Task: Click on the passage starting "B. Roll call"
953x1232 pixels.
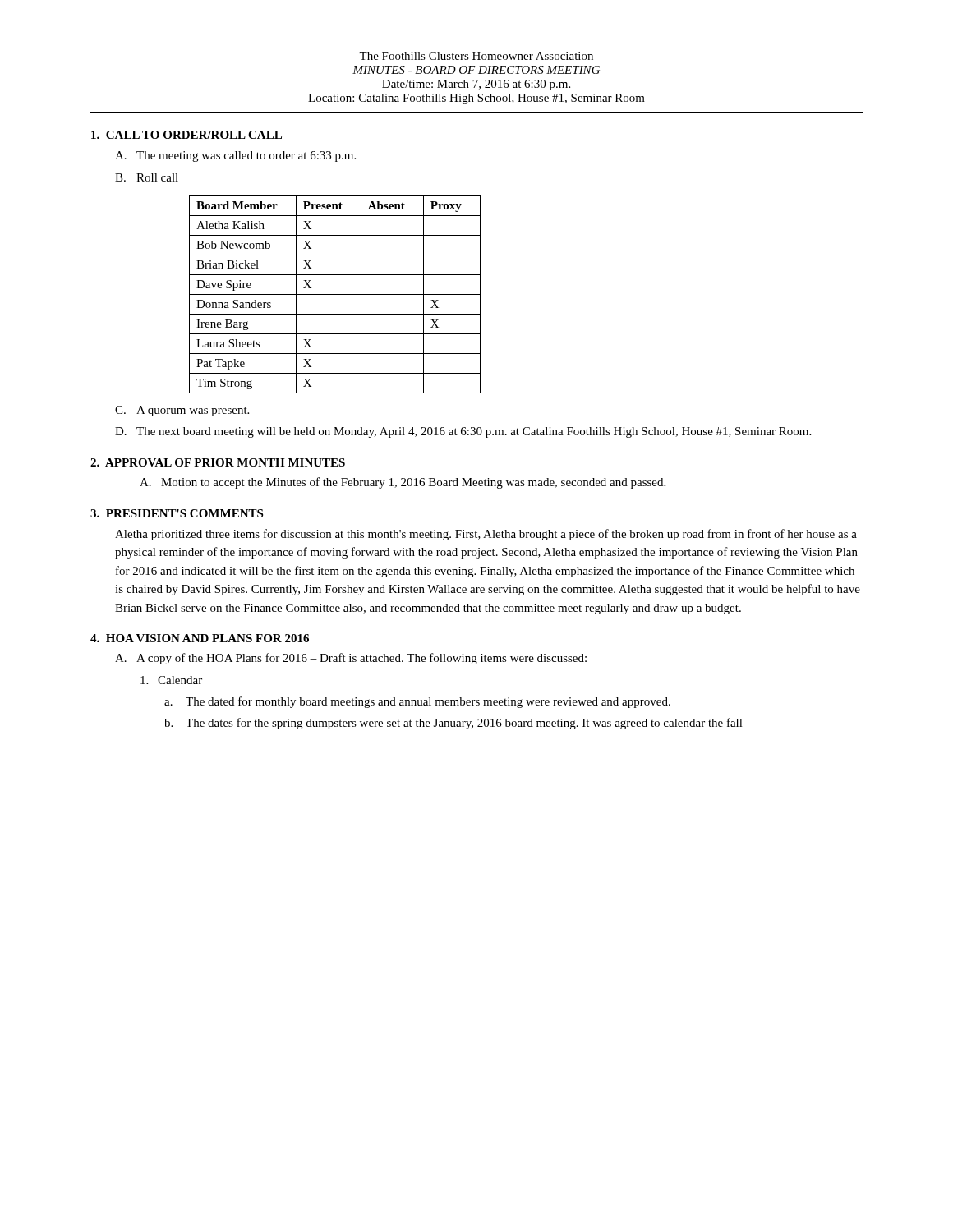Action: coord(147,178)
